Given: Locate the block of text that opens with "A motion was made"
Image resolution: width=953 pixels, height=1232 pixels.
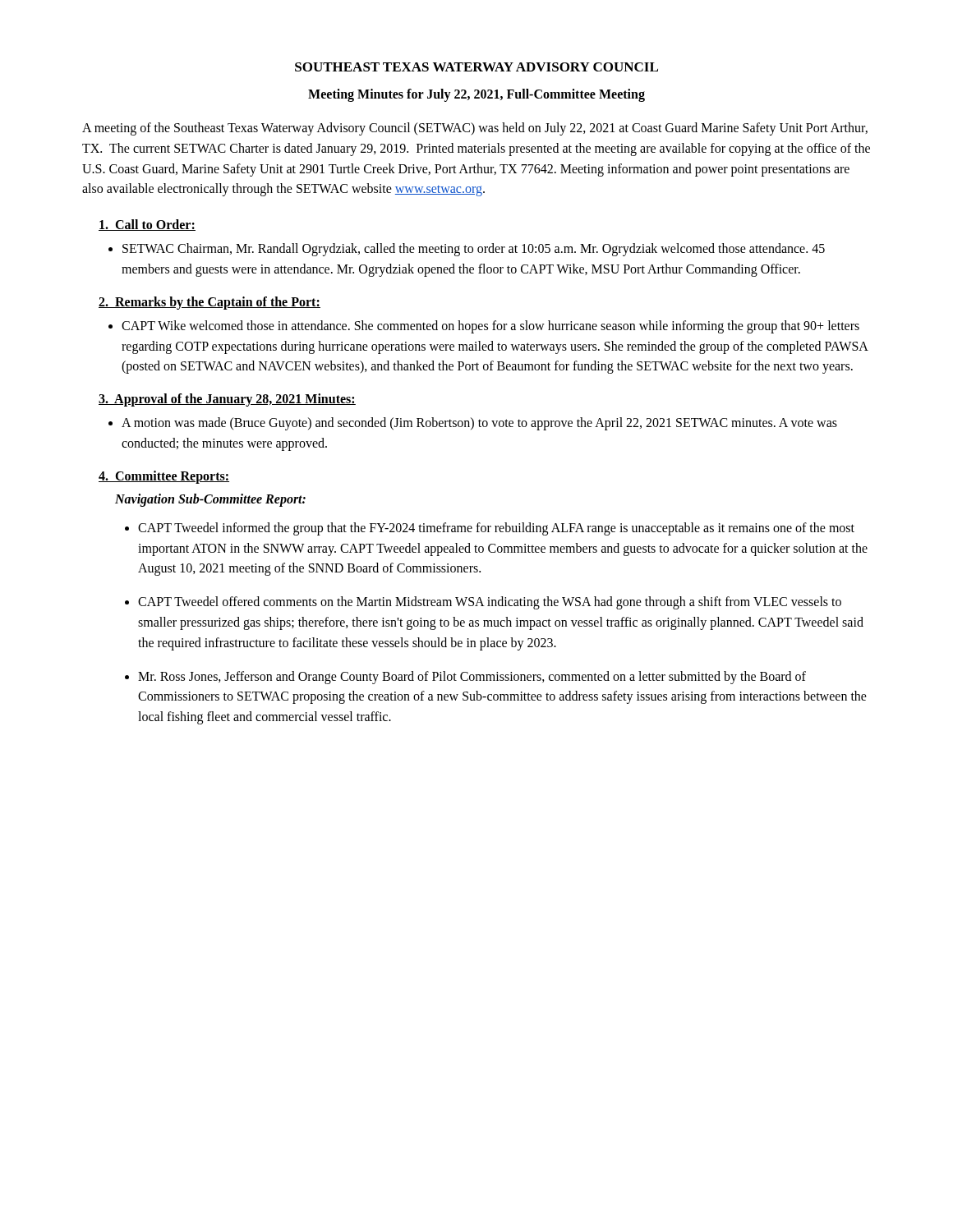Looking at the screenshot, I should click(x=485, y=434).
